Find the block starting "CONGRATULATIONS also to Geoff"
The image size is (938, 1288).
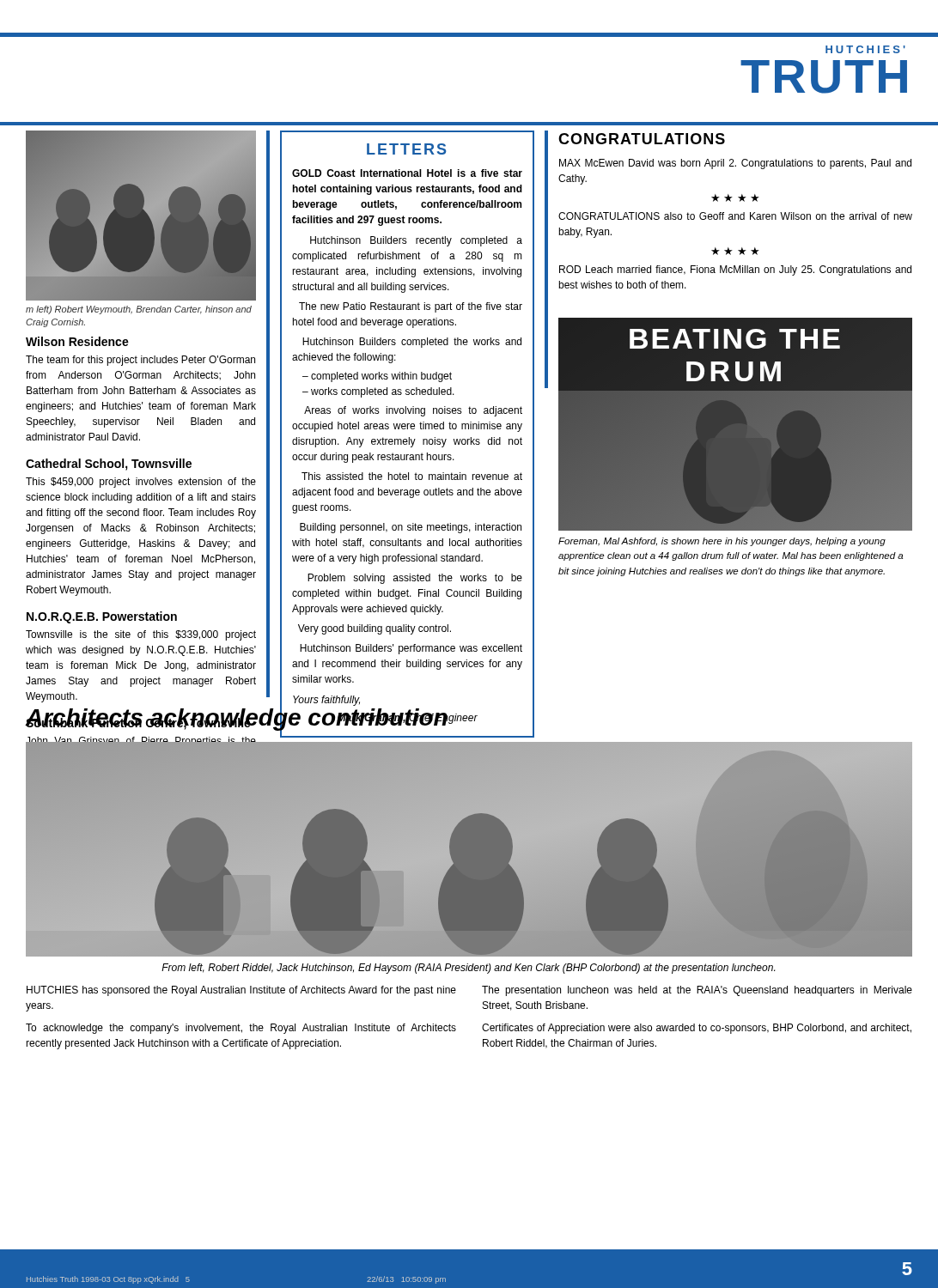tap(735, 224)
